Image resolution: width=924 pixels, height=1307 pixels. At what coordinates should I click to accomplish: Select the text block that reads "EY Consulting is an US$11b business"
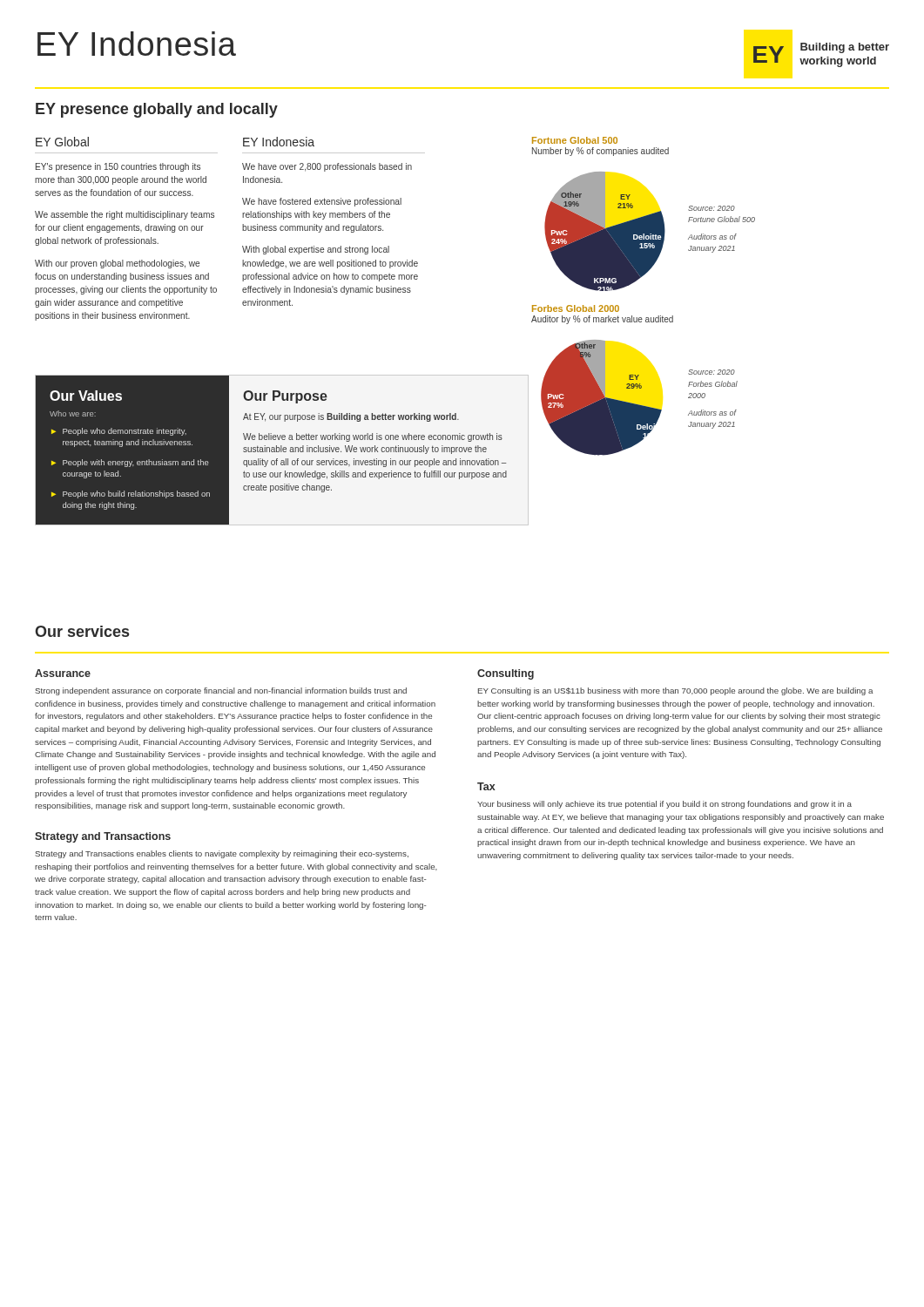[680, 723]
